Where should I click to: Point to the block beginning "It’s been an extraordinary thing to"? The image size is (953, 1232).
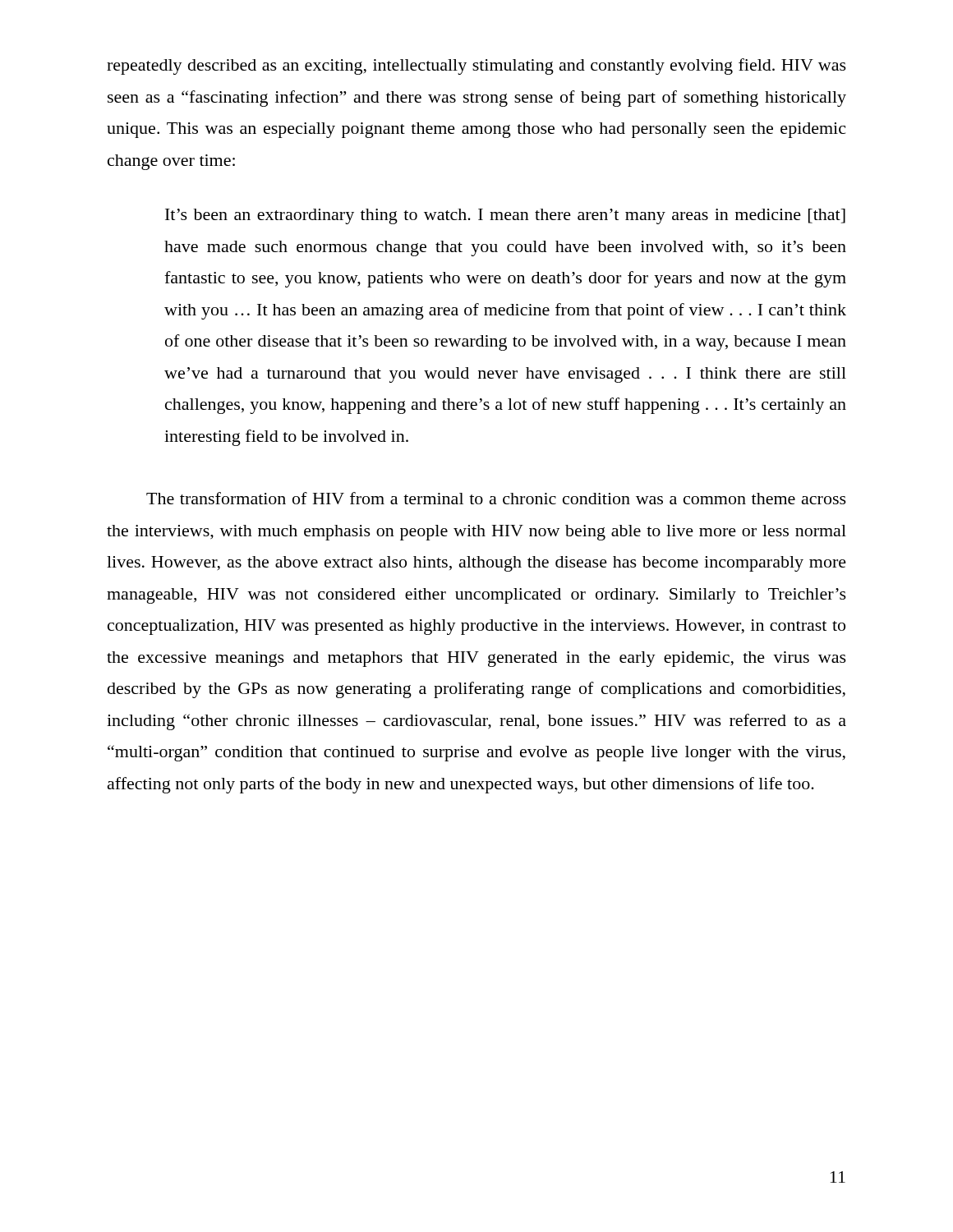pos(505,325)
